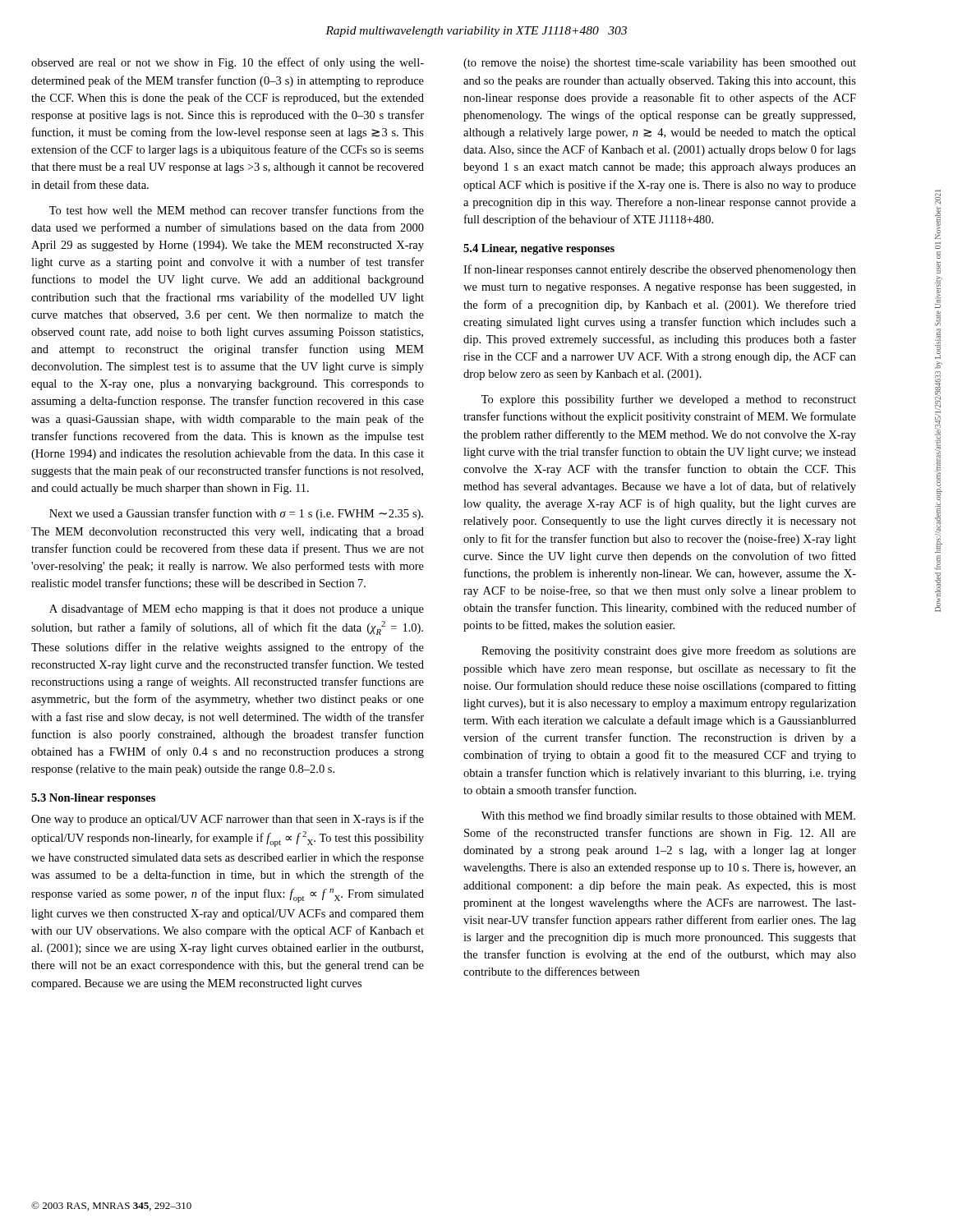The height and width of the screenshot is (1232, 953).
Task: Locate the text starting "5.4 Linear, negative responses"
Action: (x=539, y=249)
